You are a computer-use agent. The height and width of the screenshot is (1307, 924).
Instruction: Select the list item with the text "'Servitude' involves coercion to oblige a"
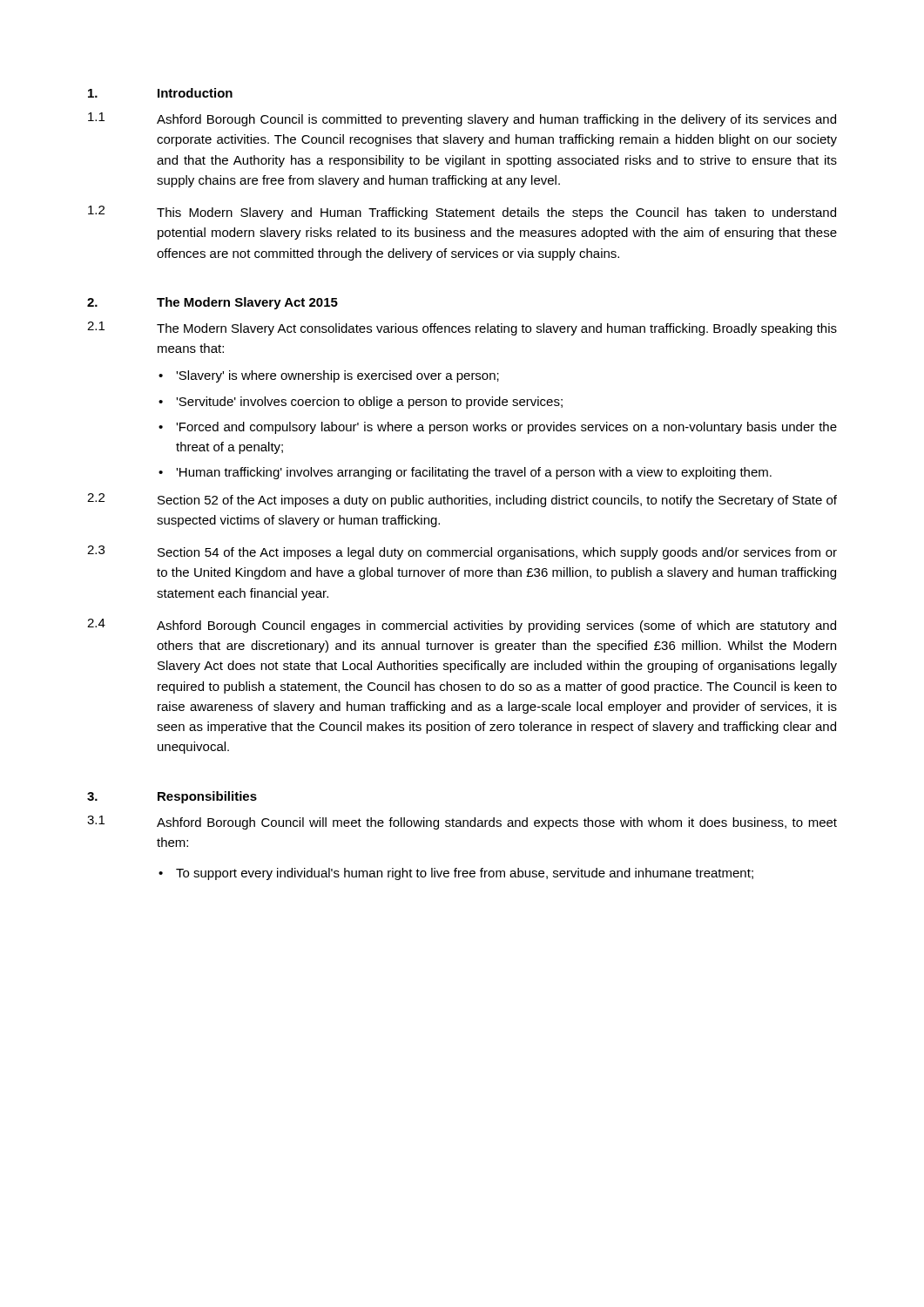[497, 401]
